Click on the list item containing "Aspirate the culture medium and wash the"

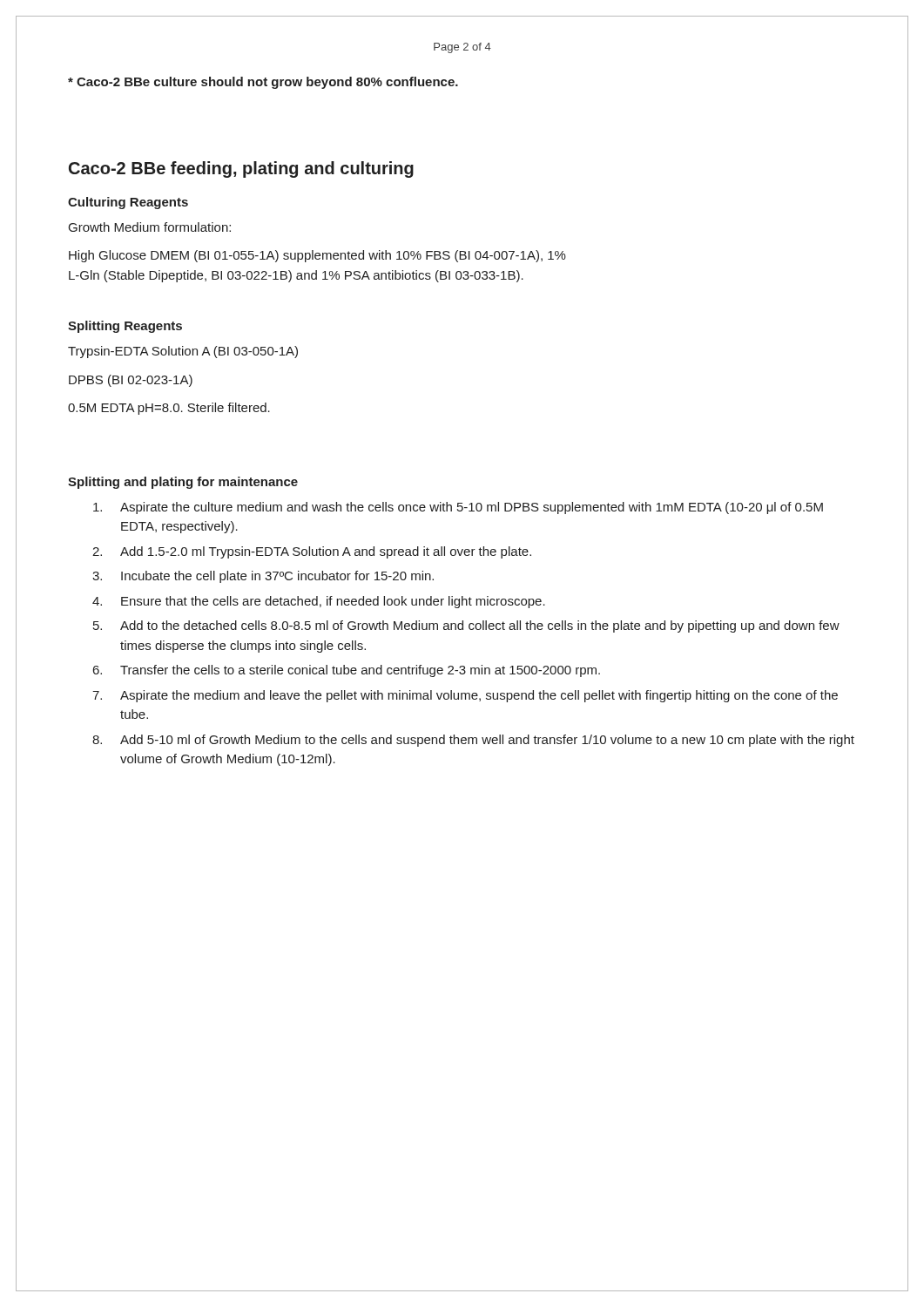474,517
